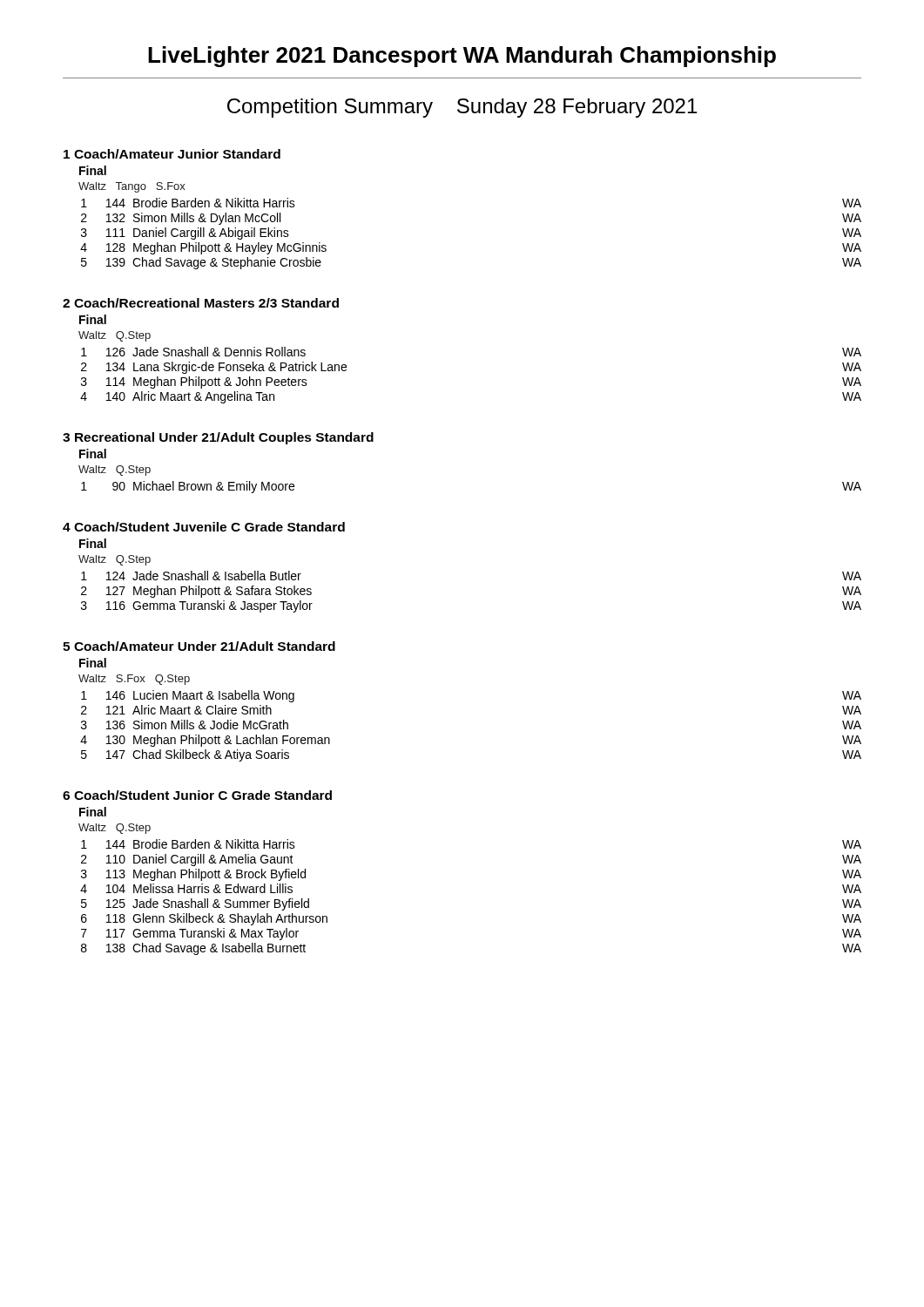Find the text starting "1 146 Lucien Maart &"
The height and width of the screenshot is (1307, 924).
(x=192, y=696)
